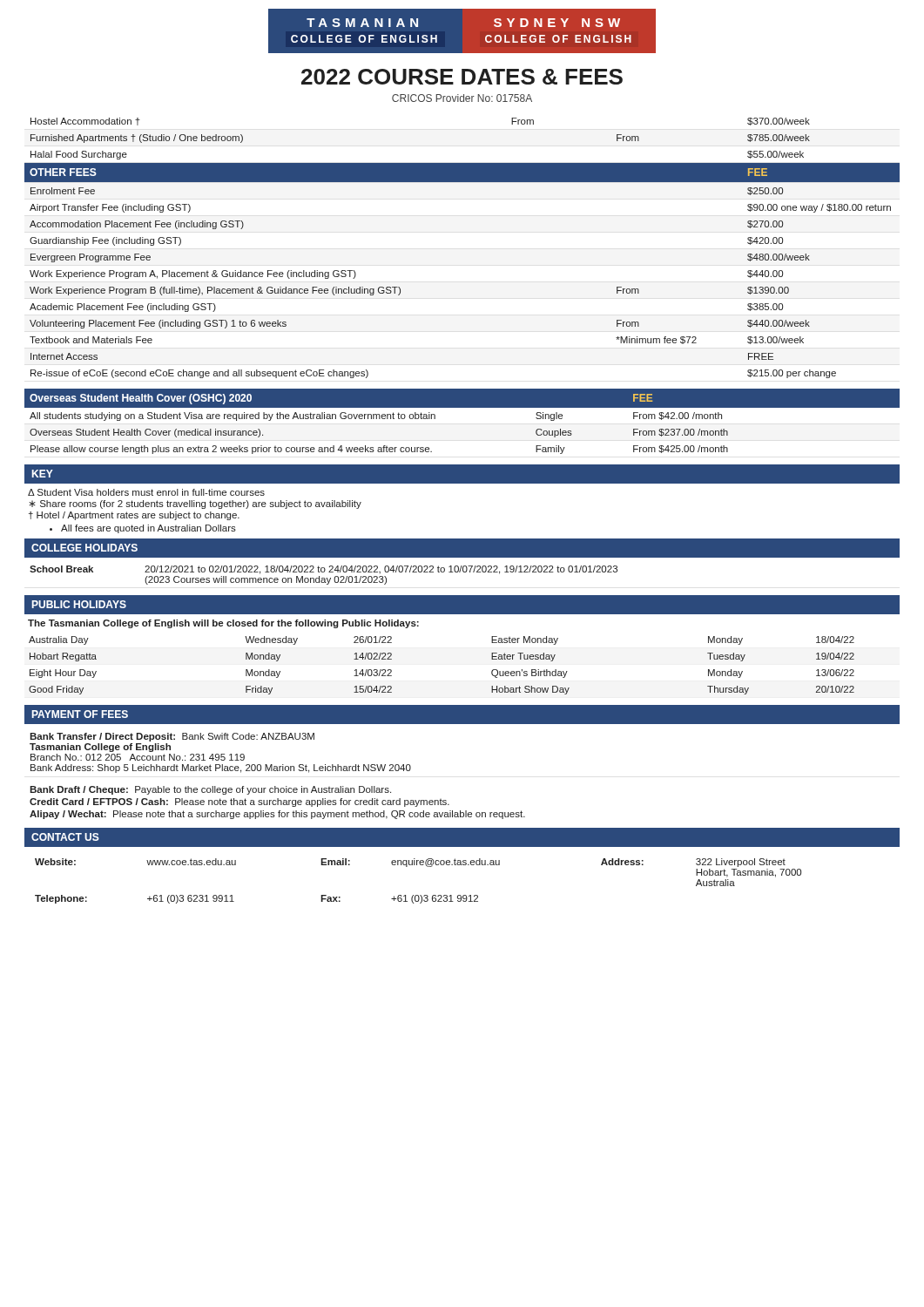Image resolution: width=924 pixels, height=1307 pixels.
Task: Select the text containing "CRICOS Provider No: 01758A"
Action: (462, 98)
